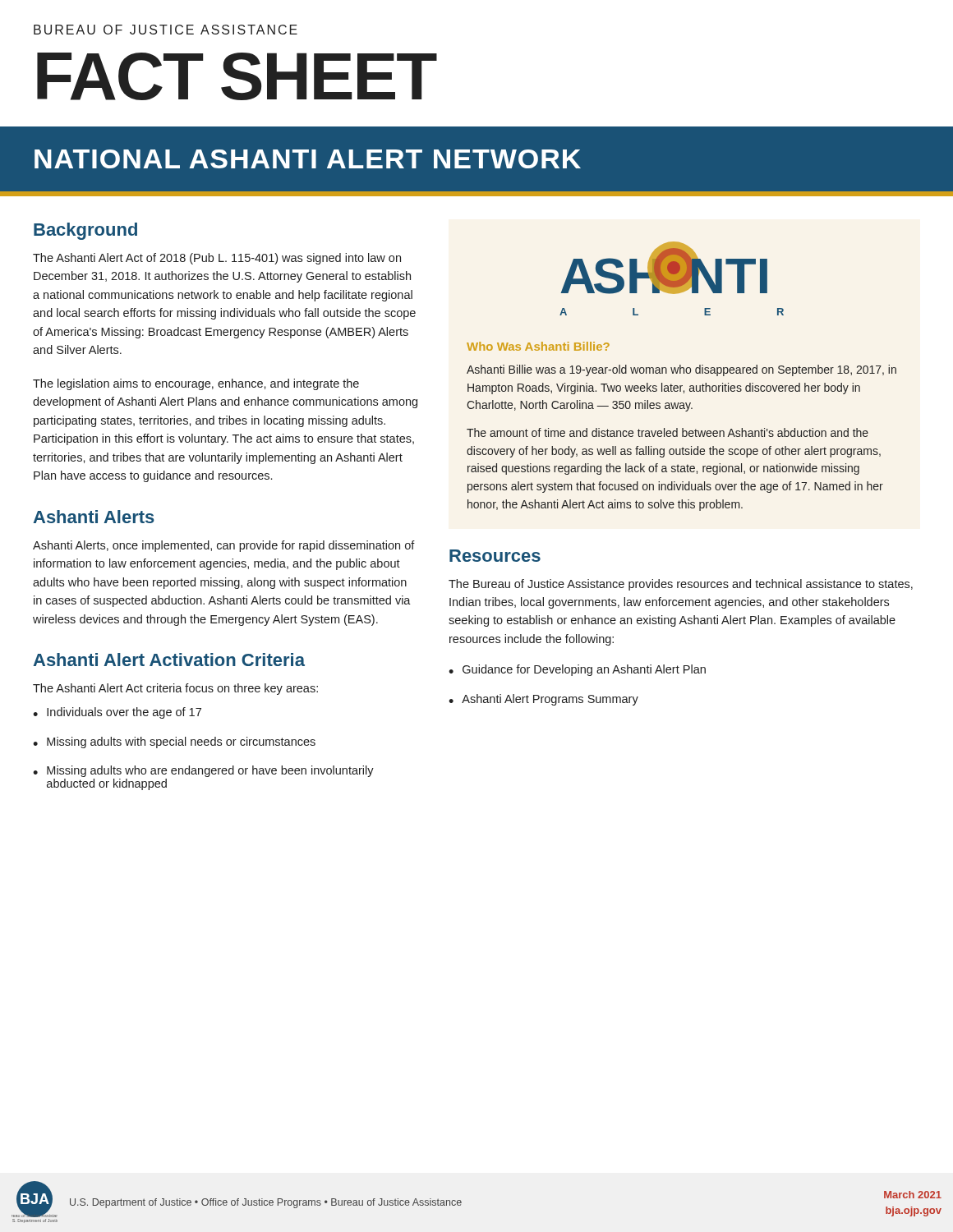Image resolution: width=953 pixels, height=1232 pixels.
Task: Locate the element starting "Ashanti Billie was a 19-year-old woman who"
Action: (x=682, y=387)
